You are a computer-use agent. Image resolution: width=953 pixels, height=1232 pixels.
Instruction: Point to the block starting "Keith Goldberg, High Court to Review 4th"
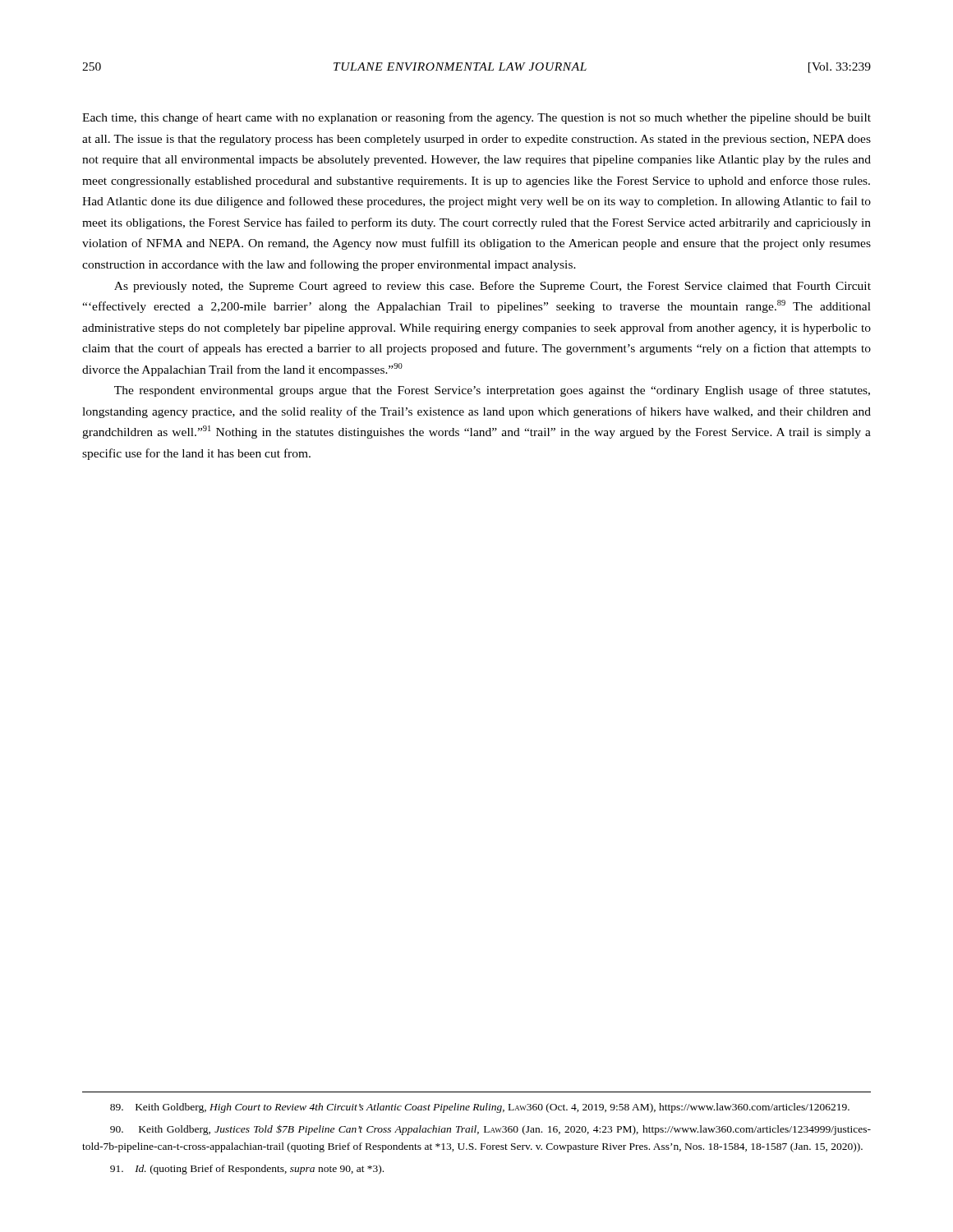[x=476, y=1138]
